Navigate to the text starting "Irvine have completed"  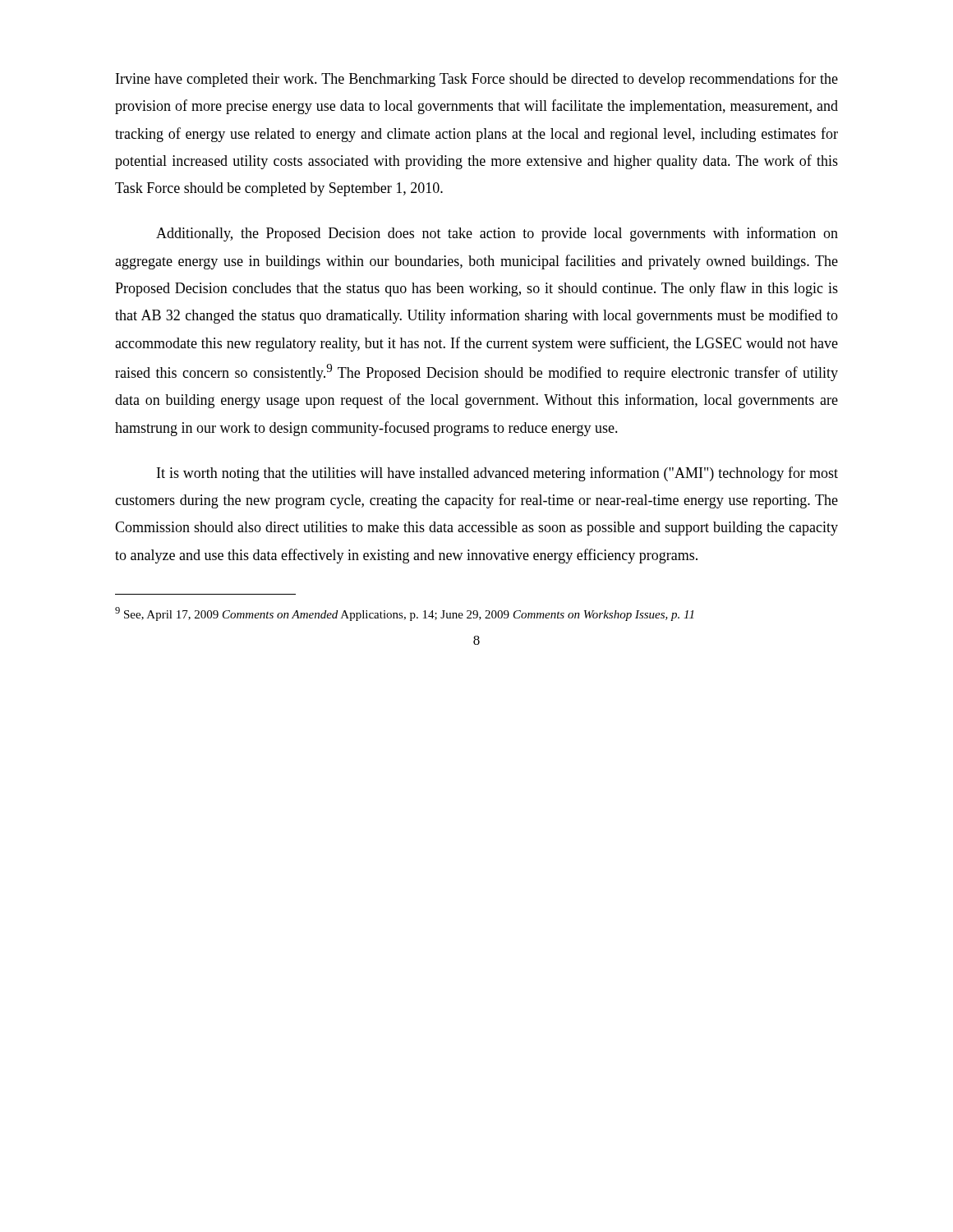(476, 134)
